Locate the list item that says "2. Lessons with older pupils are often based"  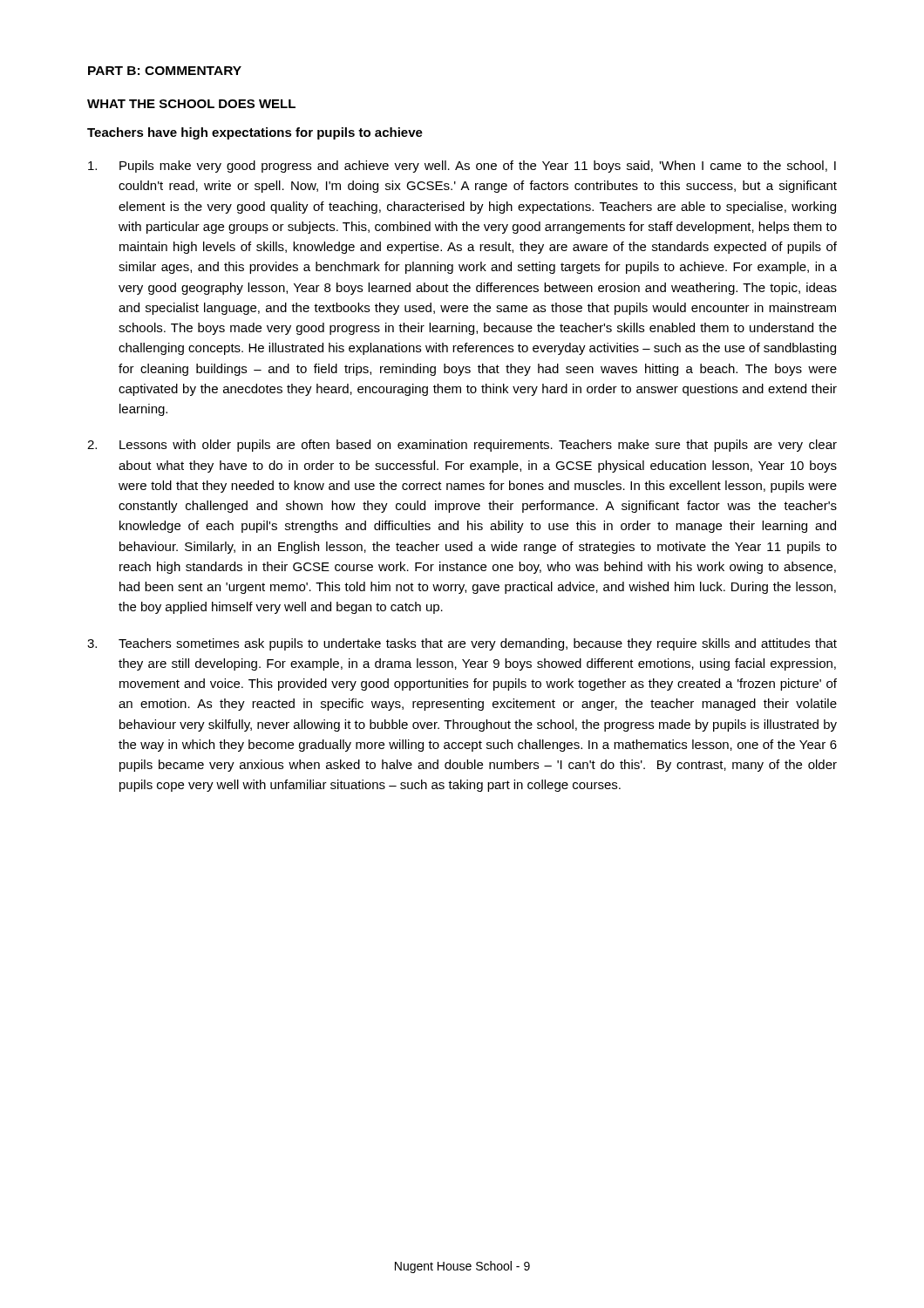tap(462, 526)
